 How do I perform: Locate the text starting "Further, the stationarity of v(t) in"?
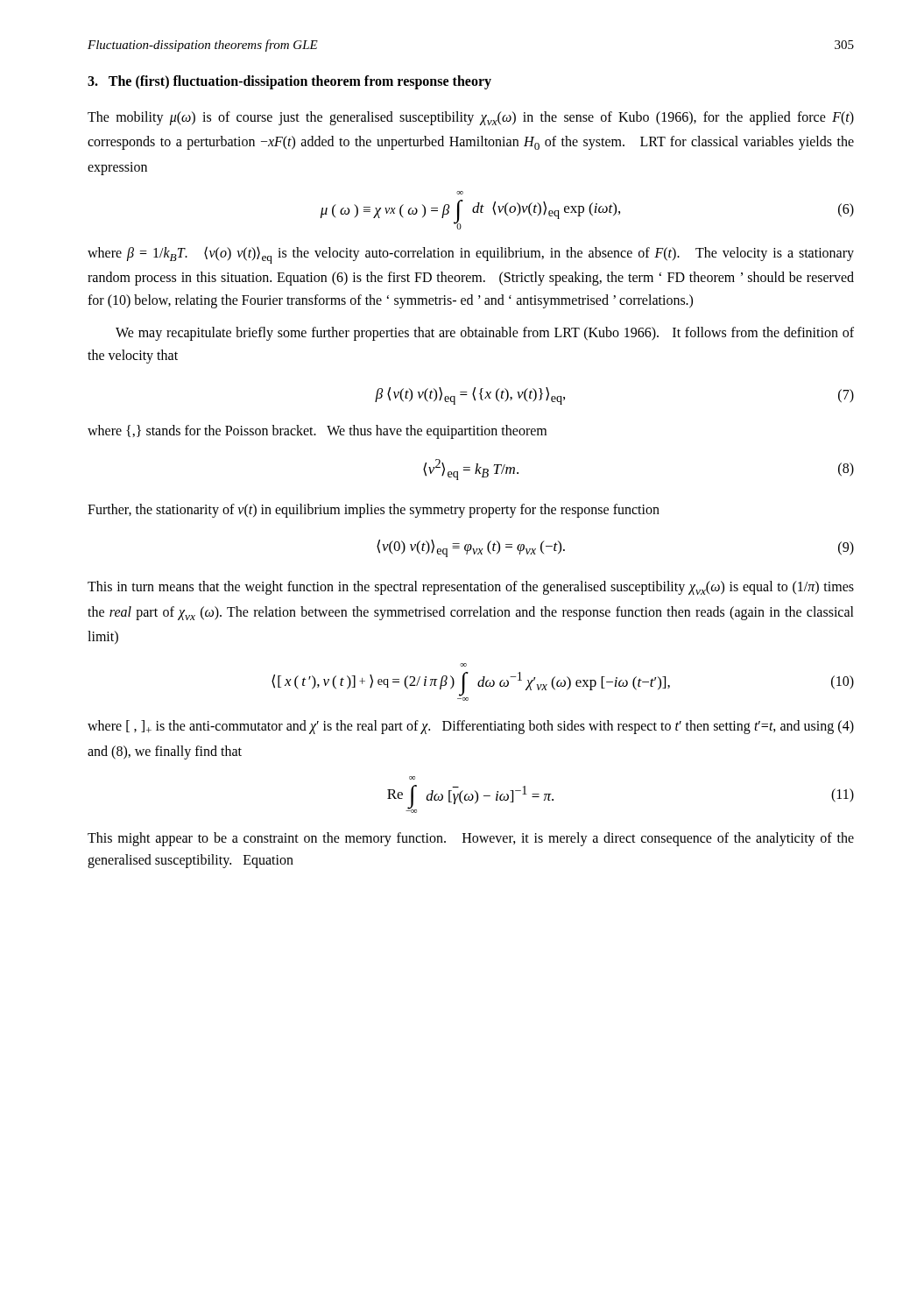374,510
